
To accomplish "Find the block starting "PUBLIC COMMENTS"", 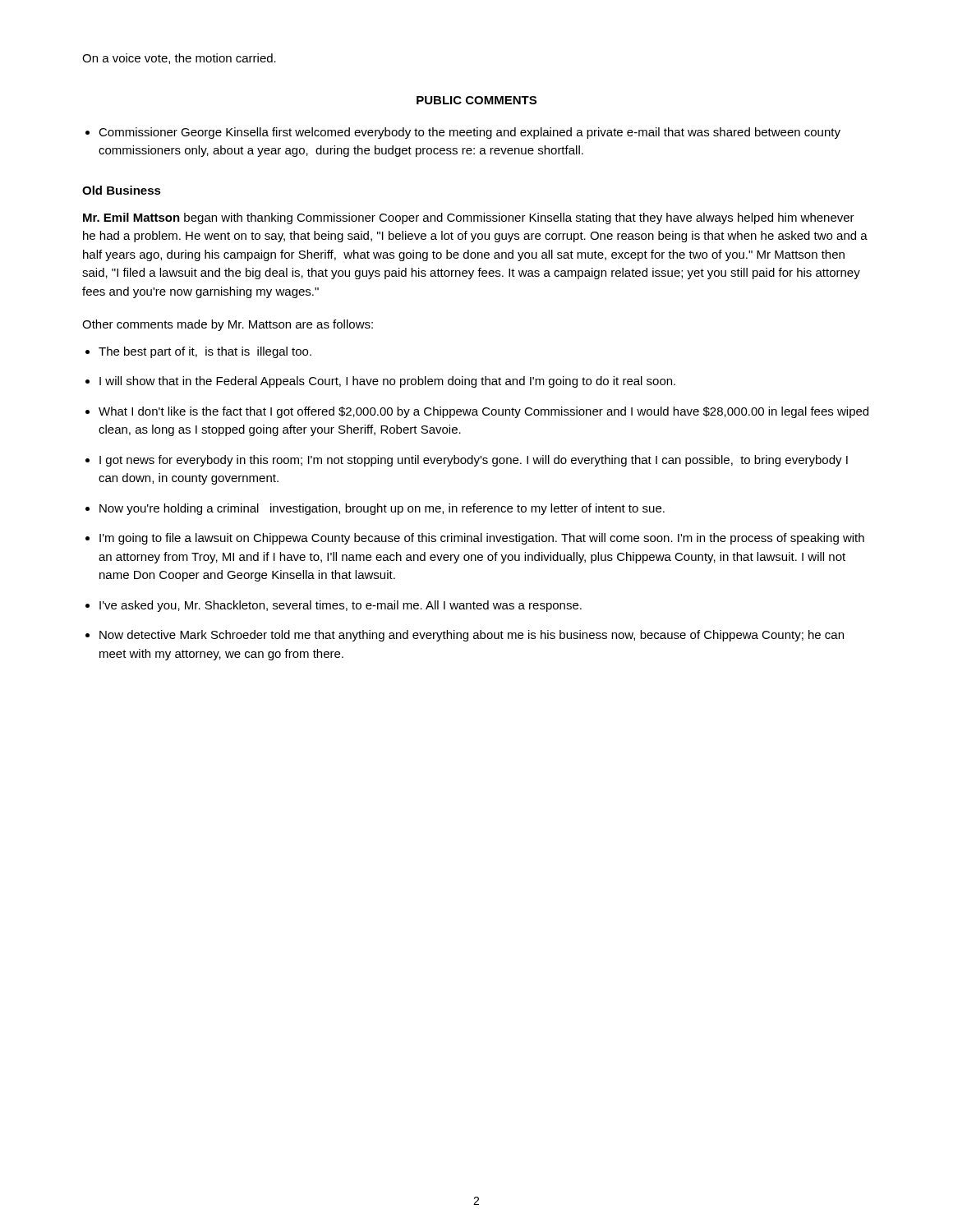I will (476, 99).
